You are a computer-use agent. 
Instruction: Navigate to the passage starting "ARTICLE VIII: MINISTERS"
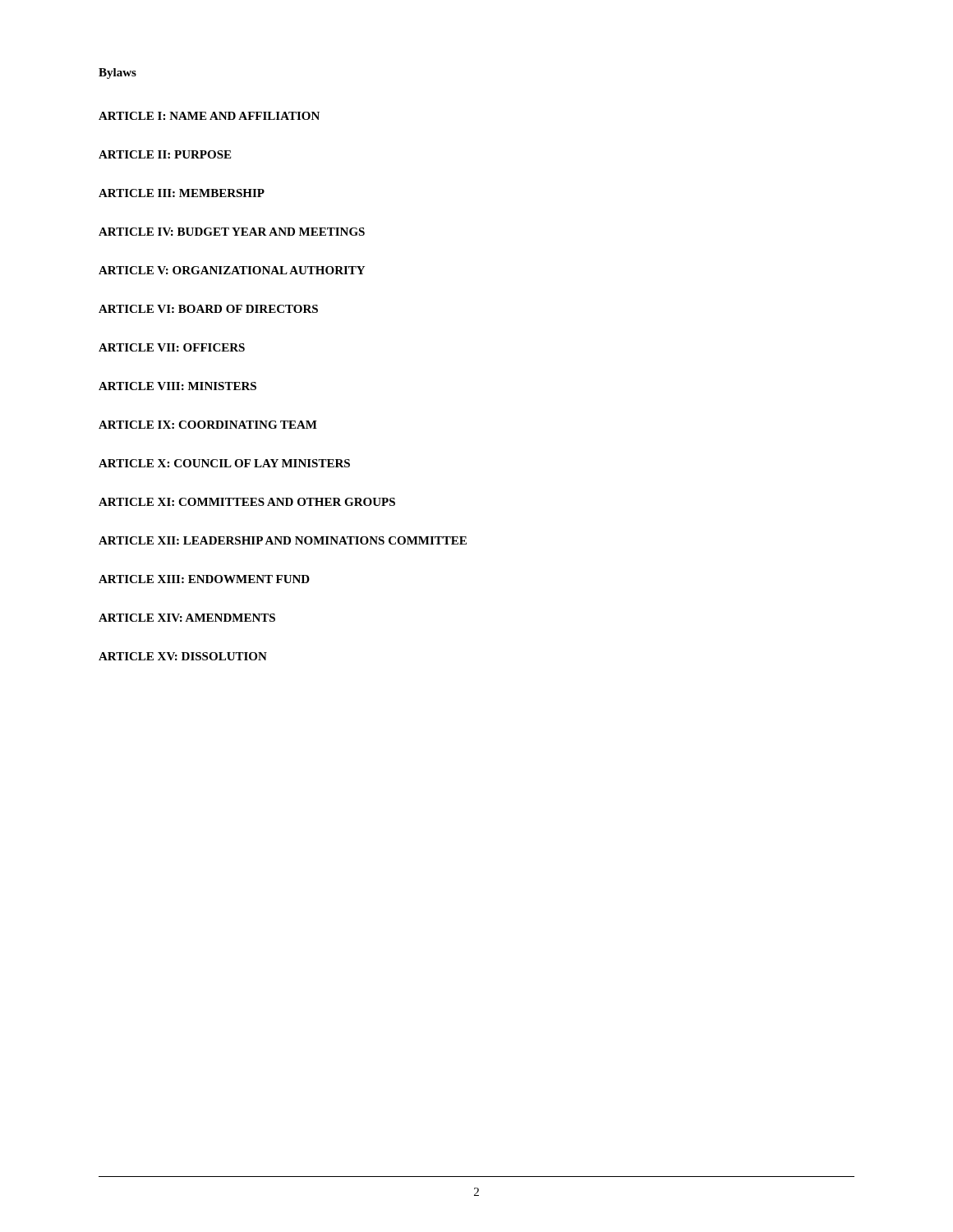178,386
